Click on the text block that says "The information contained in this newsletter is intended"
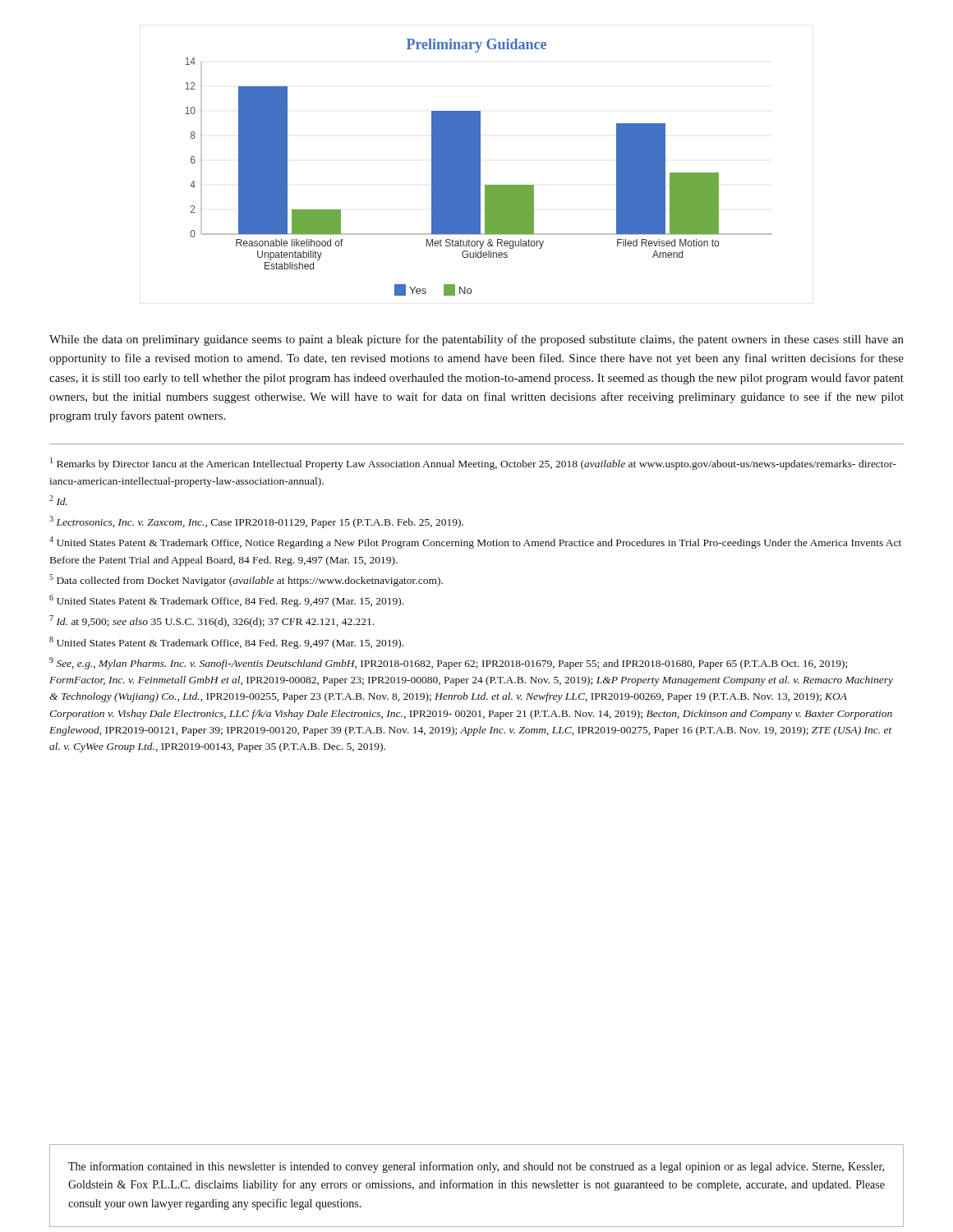Image resolution: width=953 pixels, height=1232 pixels. tap(476, 1185)
